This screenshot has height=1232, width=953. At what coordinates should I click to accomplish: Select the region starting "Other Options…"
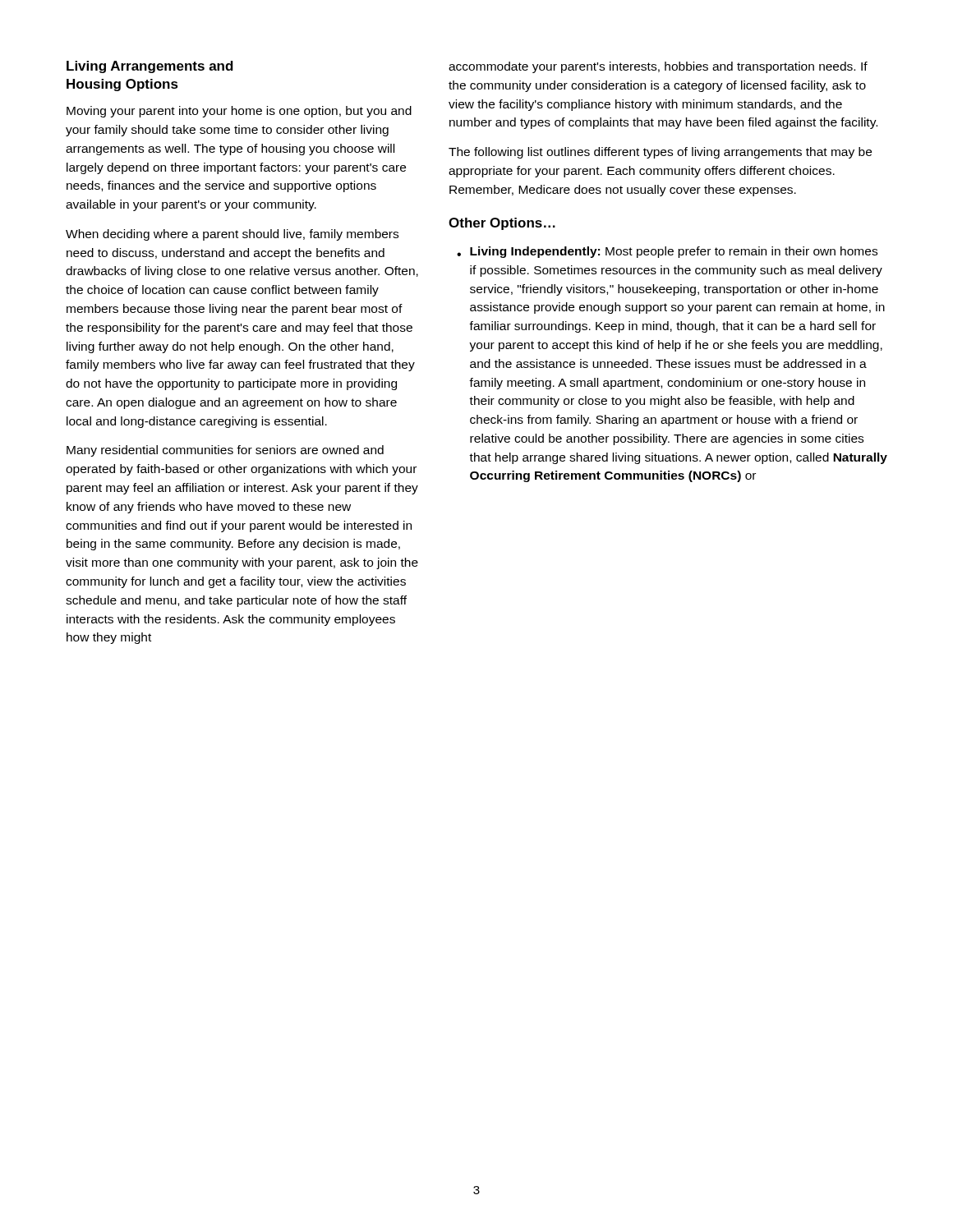pyautogui.click(x=503, y=223)
